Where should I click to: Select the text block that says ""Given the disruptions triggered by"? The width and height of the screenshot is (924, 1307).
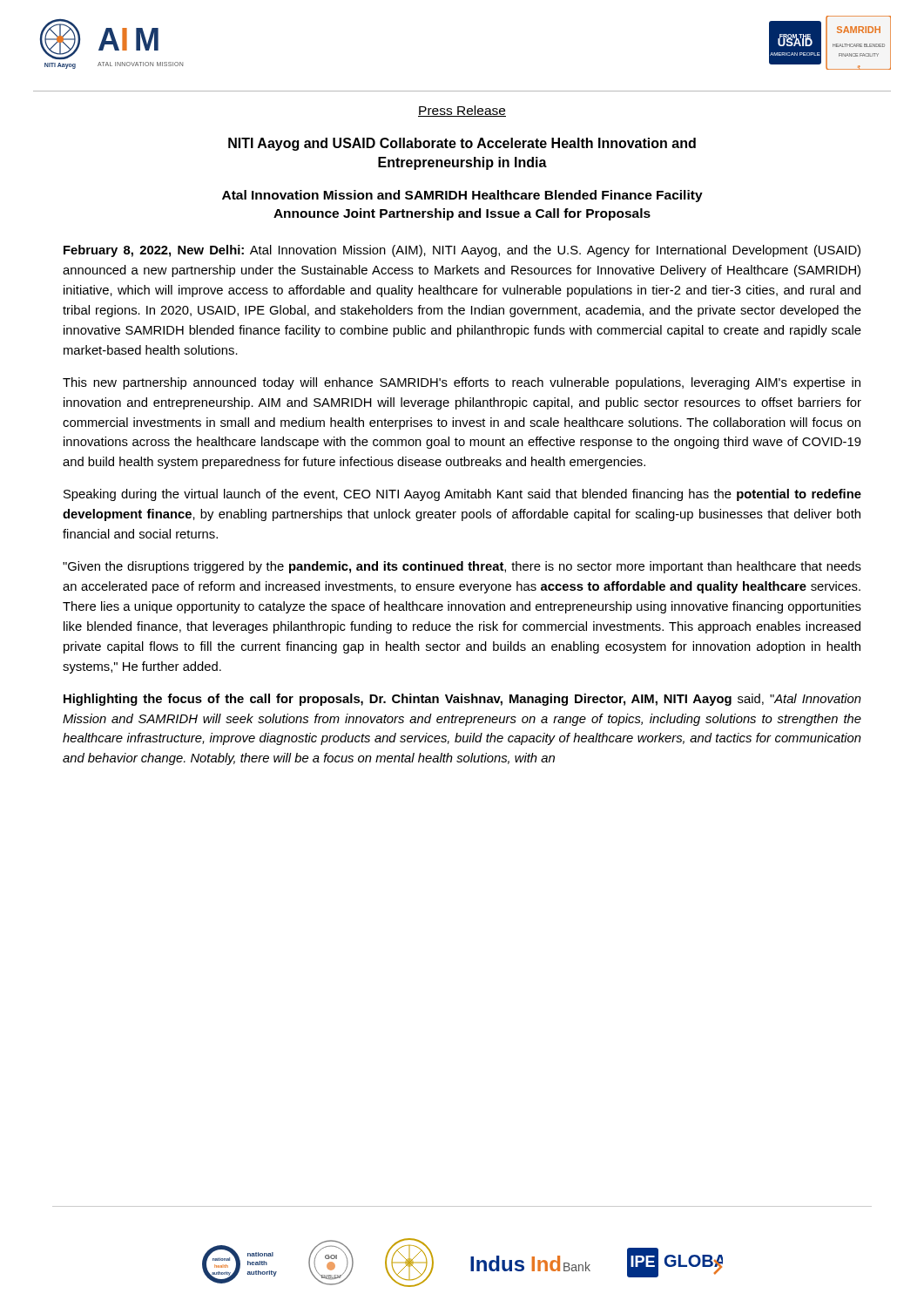(x=462, y=616)
